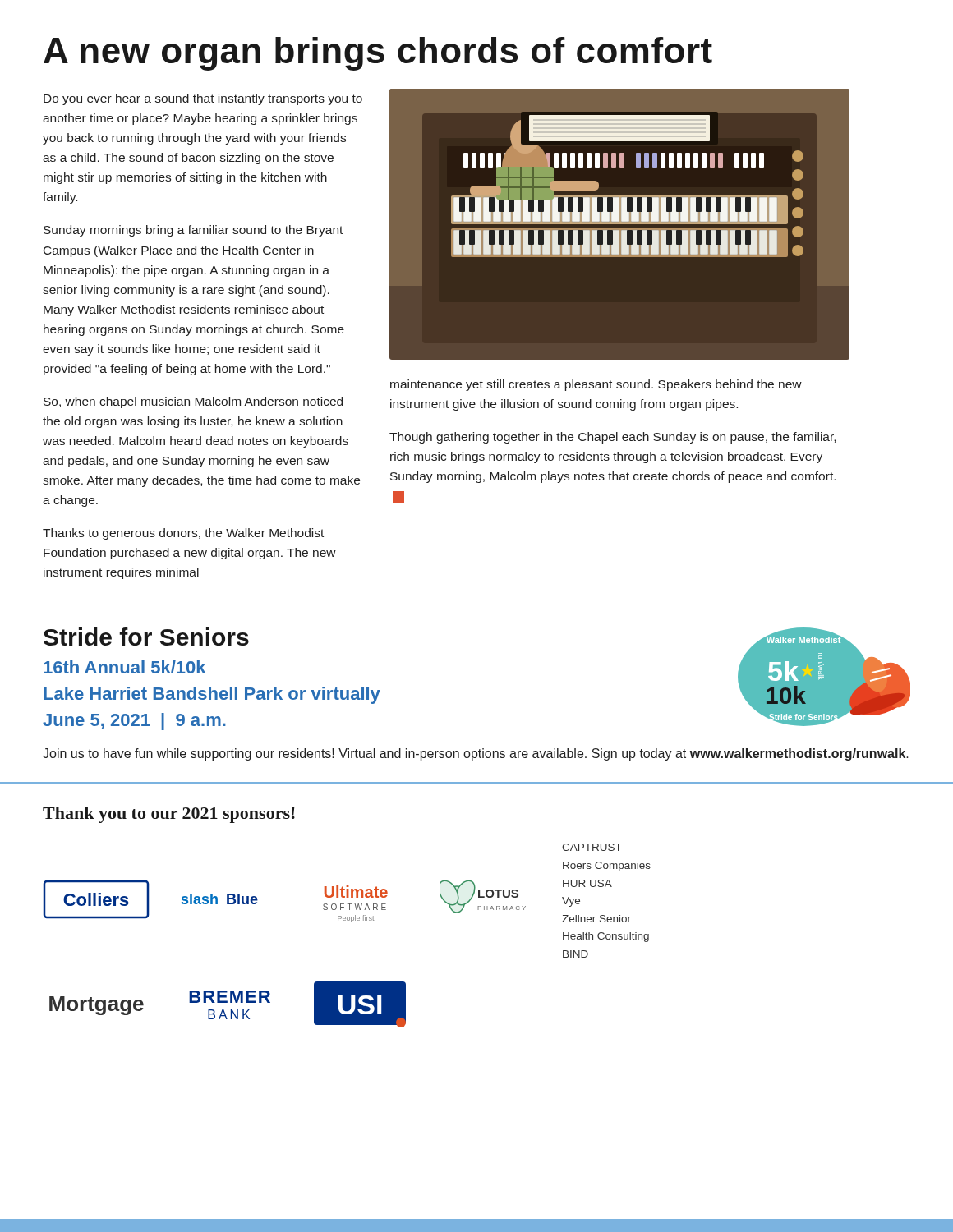This screenshot has height=1232, width=953.
Task: Where is the passage that starts "Though gathering together in the Chapel each"?
Action: point(613,466)
